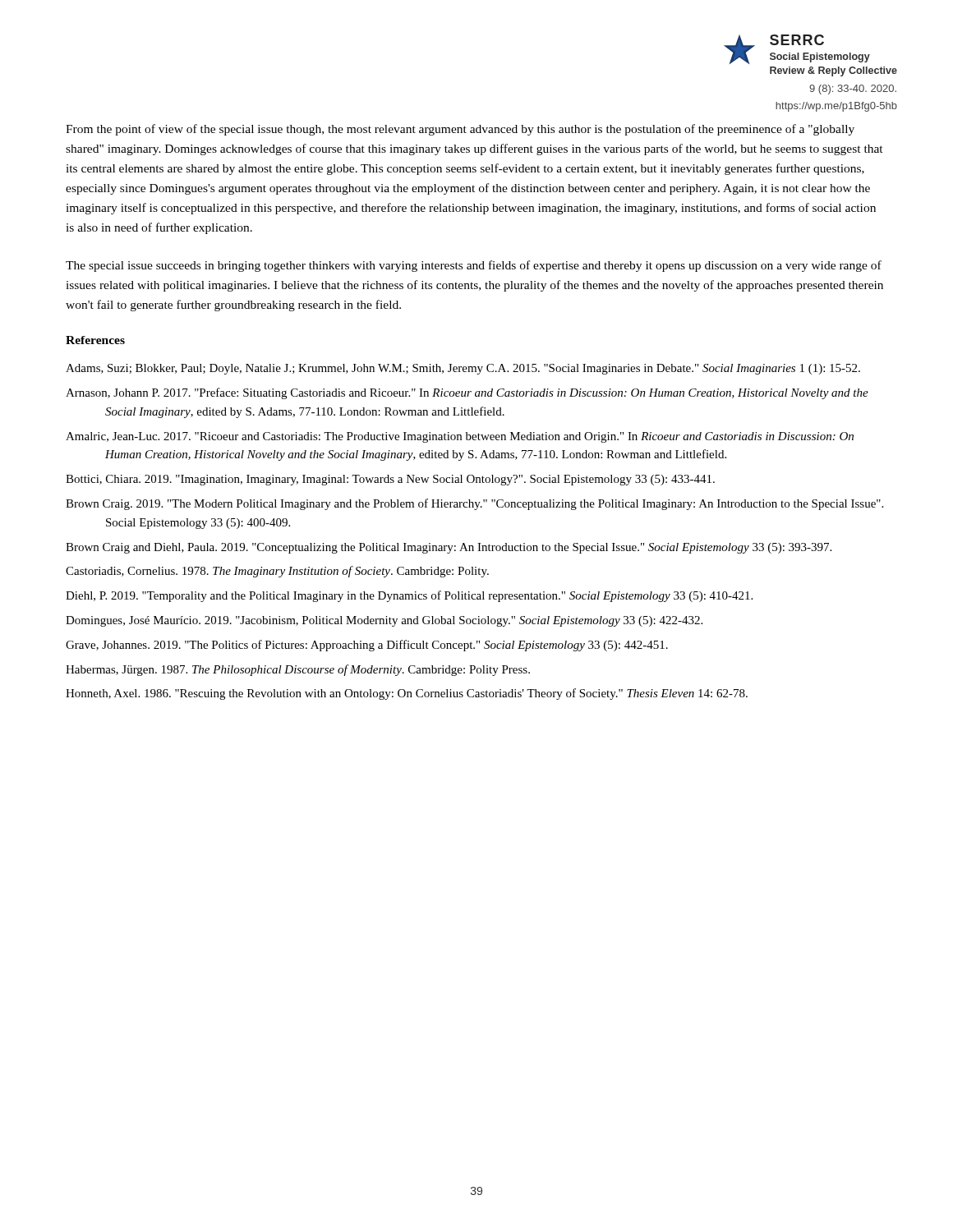Screen dimensions: 1232x953
Task: Click on the block starting "Brown Craig. 2019."
Action: (x=475, y=513)
